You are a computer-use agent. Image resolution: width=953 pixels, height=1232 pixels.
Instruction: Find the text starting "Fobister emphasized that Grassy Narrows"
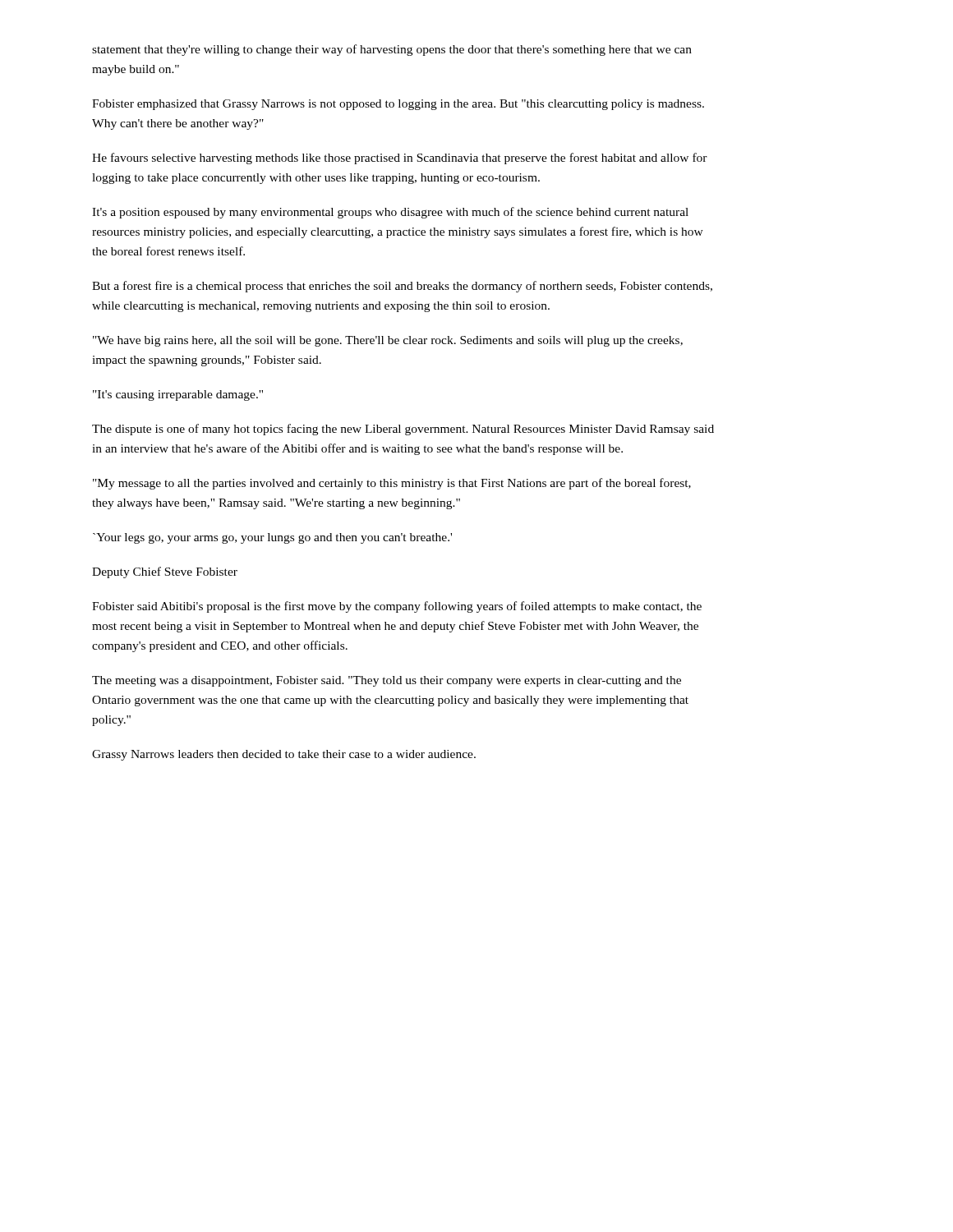click(x=398, y=113)
